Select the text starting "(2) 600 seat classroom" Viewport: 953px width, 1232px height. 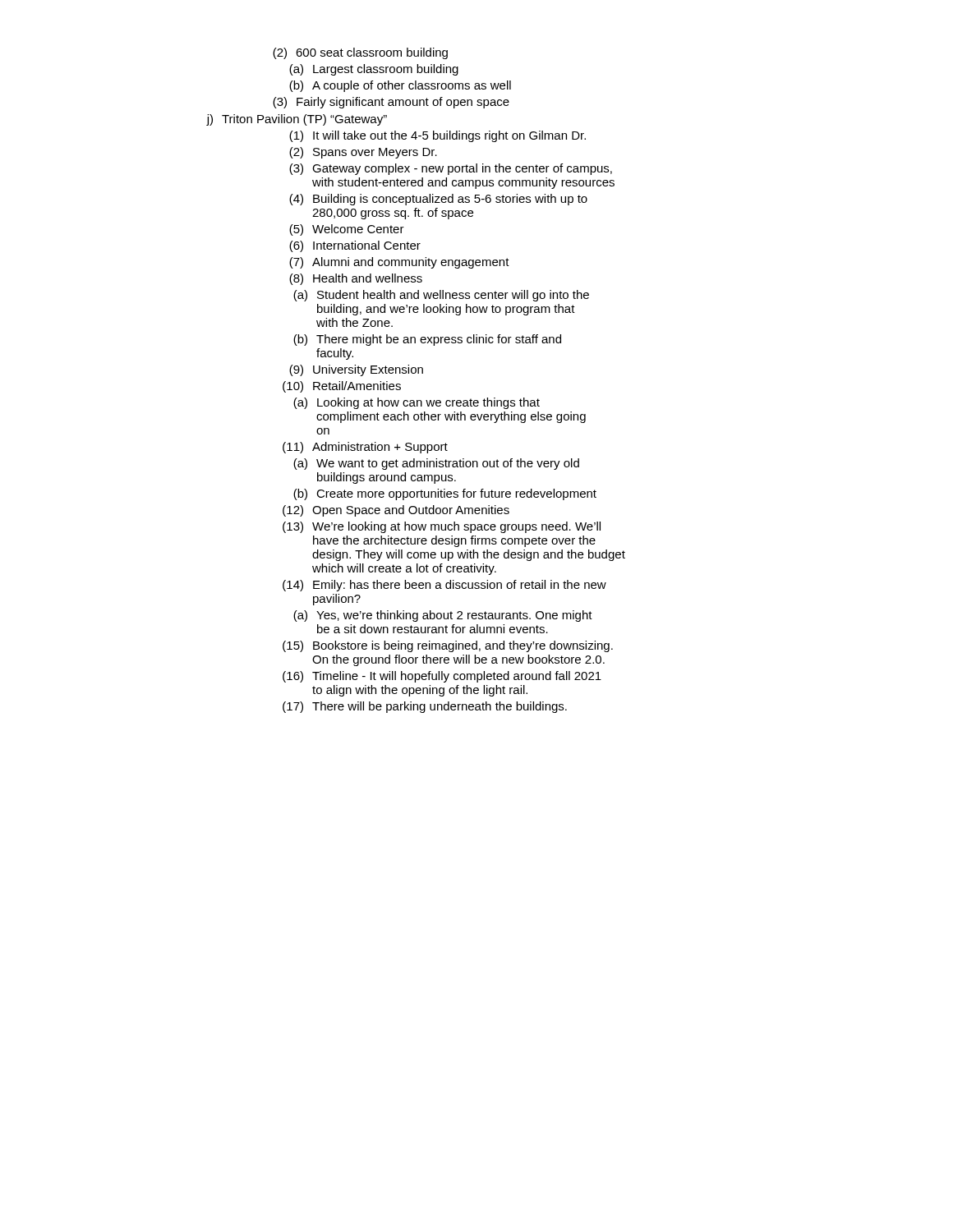[360, 53]
